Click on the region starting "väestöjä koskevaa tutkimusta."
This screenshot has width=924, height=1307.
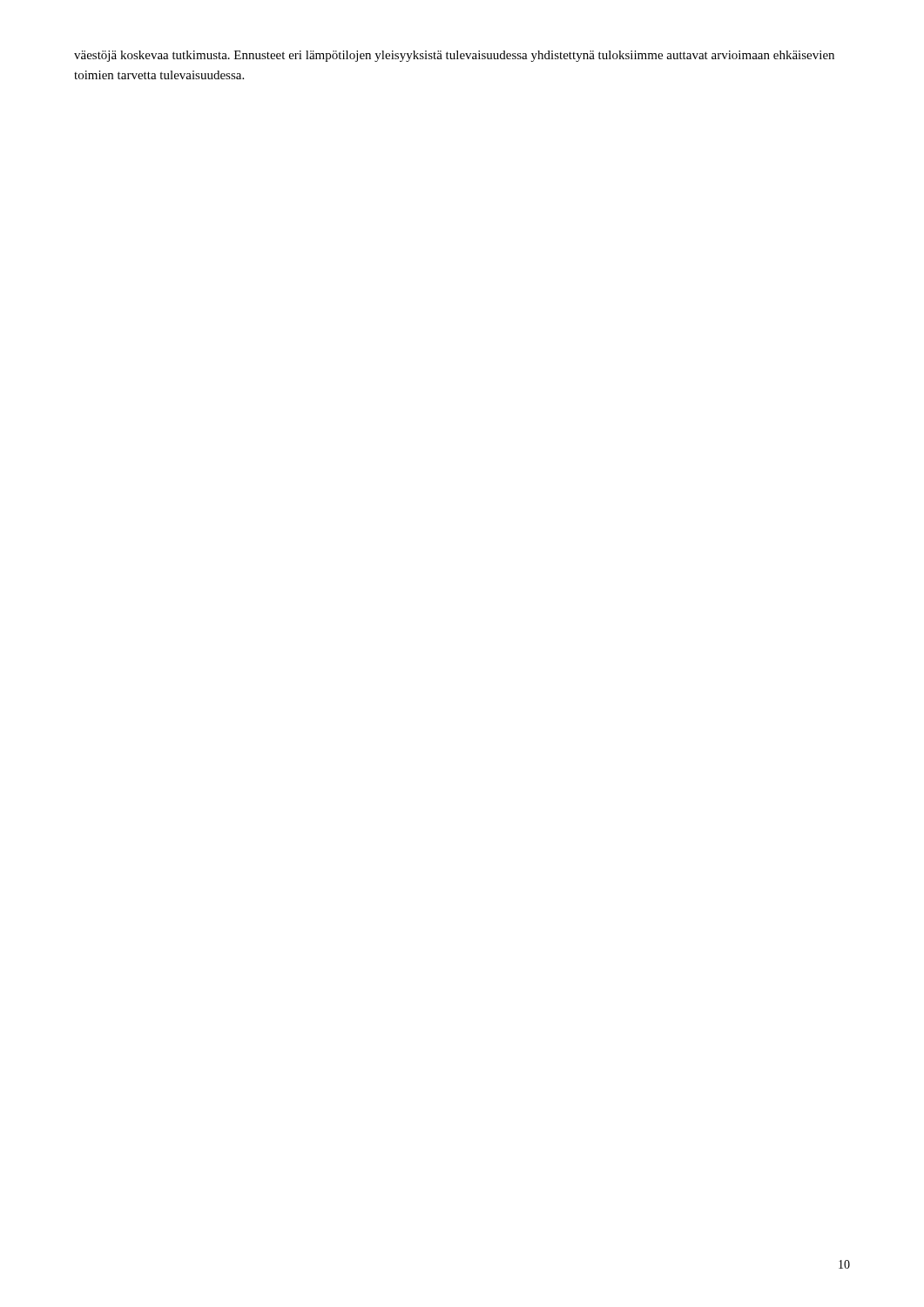pos(454,65)
